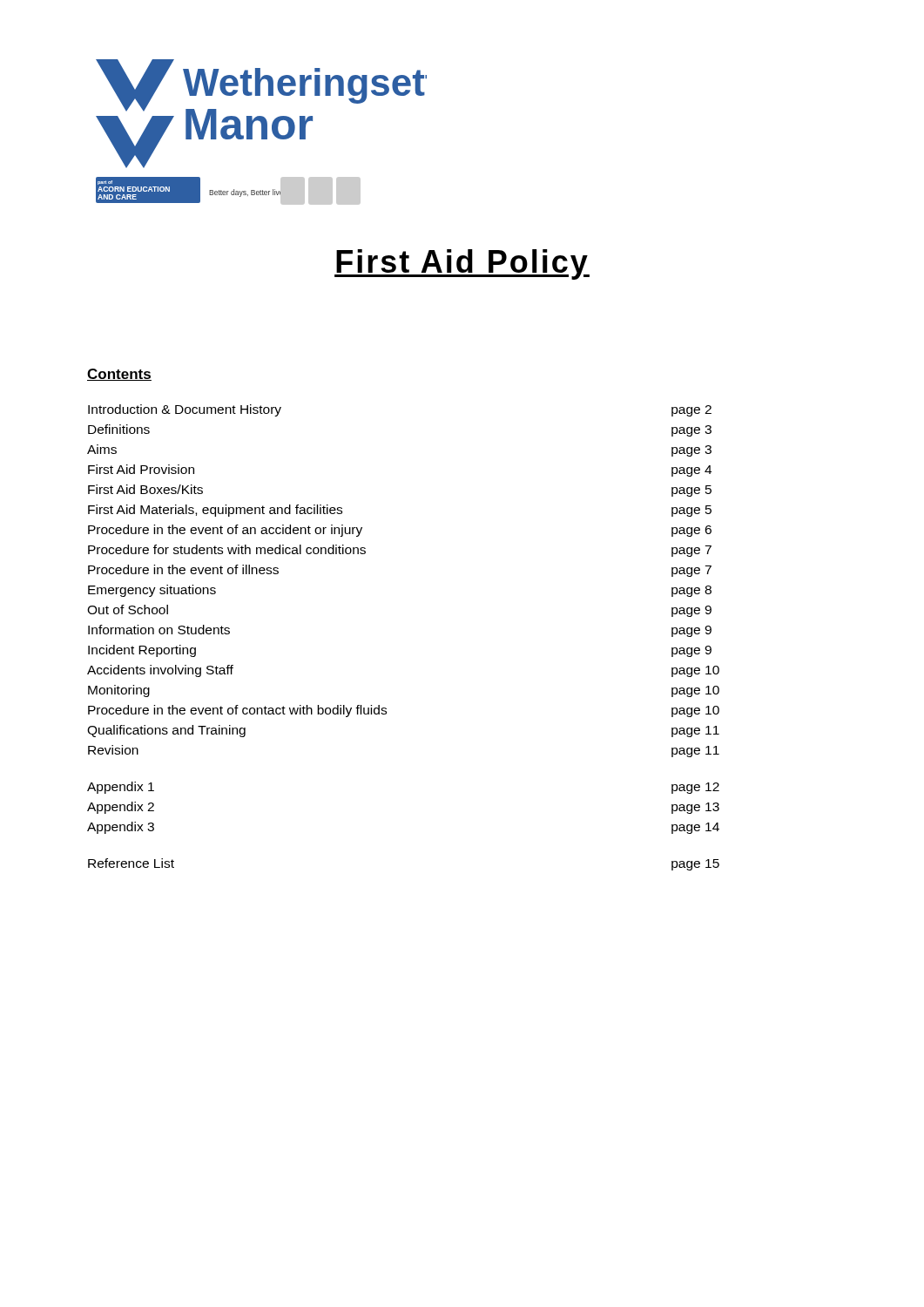Point to "Emergency situations page 8"
This screenshot has width=924, height=1307.
153,590
